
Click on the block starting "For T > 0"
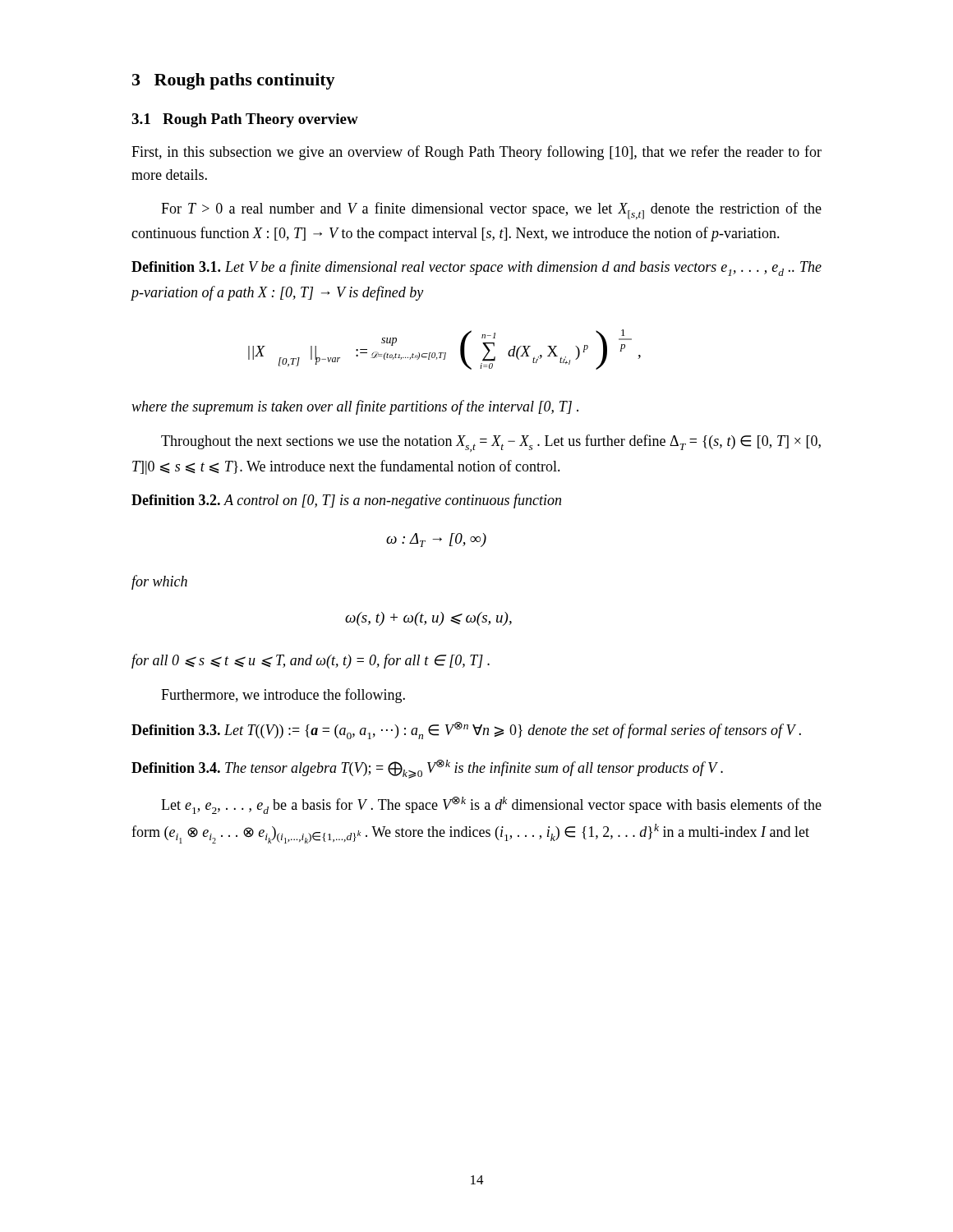pyautogui.click(x=476, y=222)
